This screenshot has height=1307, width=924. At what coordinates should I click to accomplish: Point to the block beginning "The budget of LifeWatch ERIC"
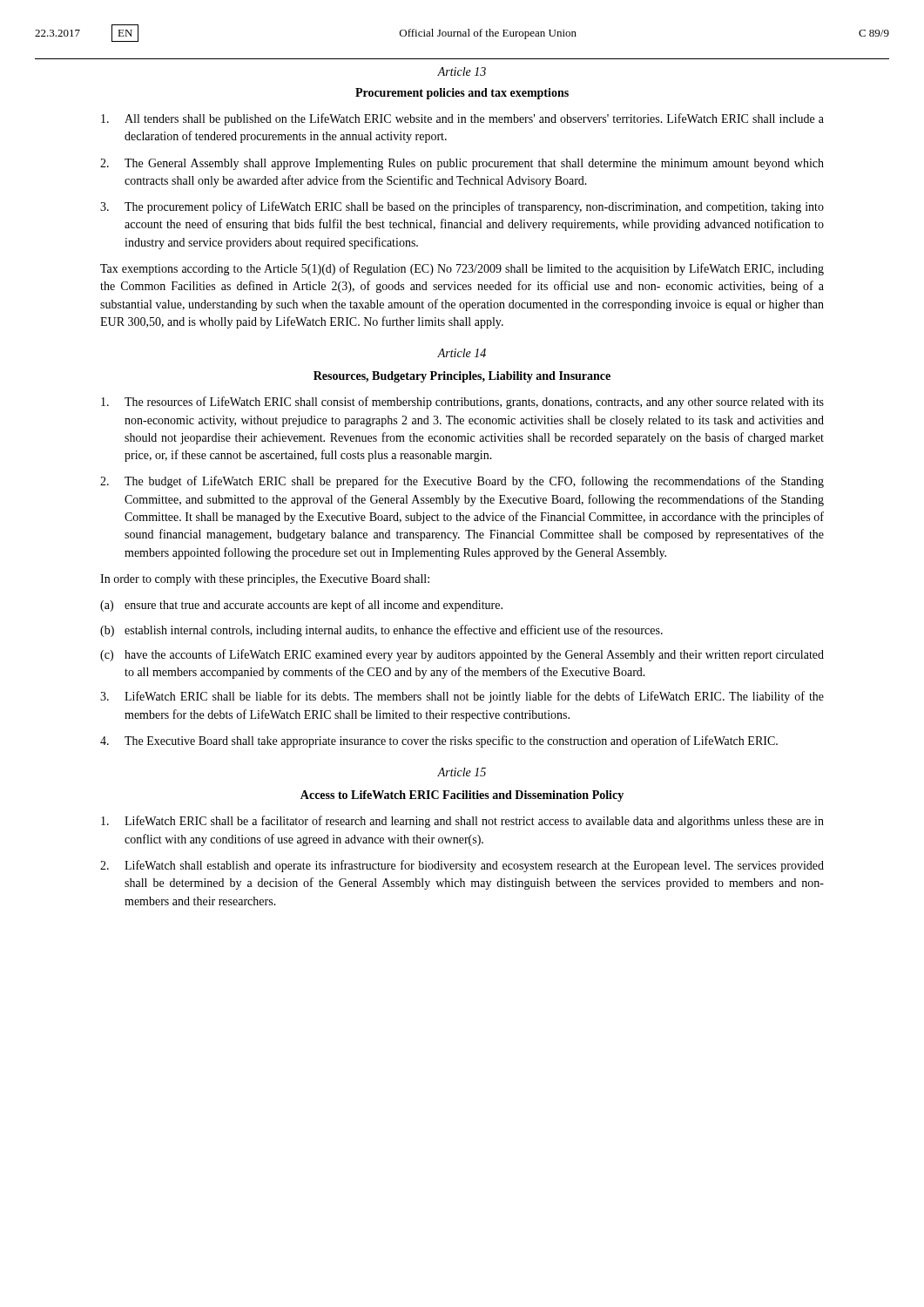(462, 518)
